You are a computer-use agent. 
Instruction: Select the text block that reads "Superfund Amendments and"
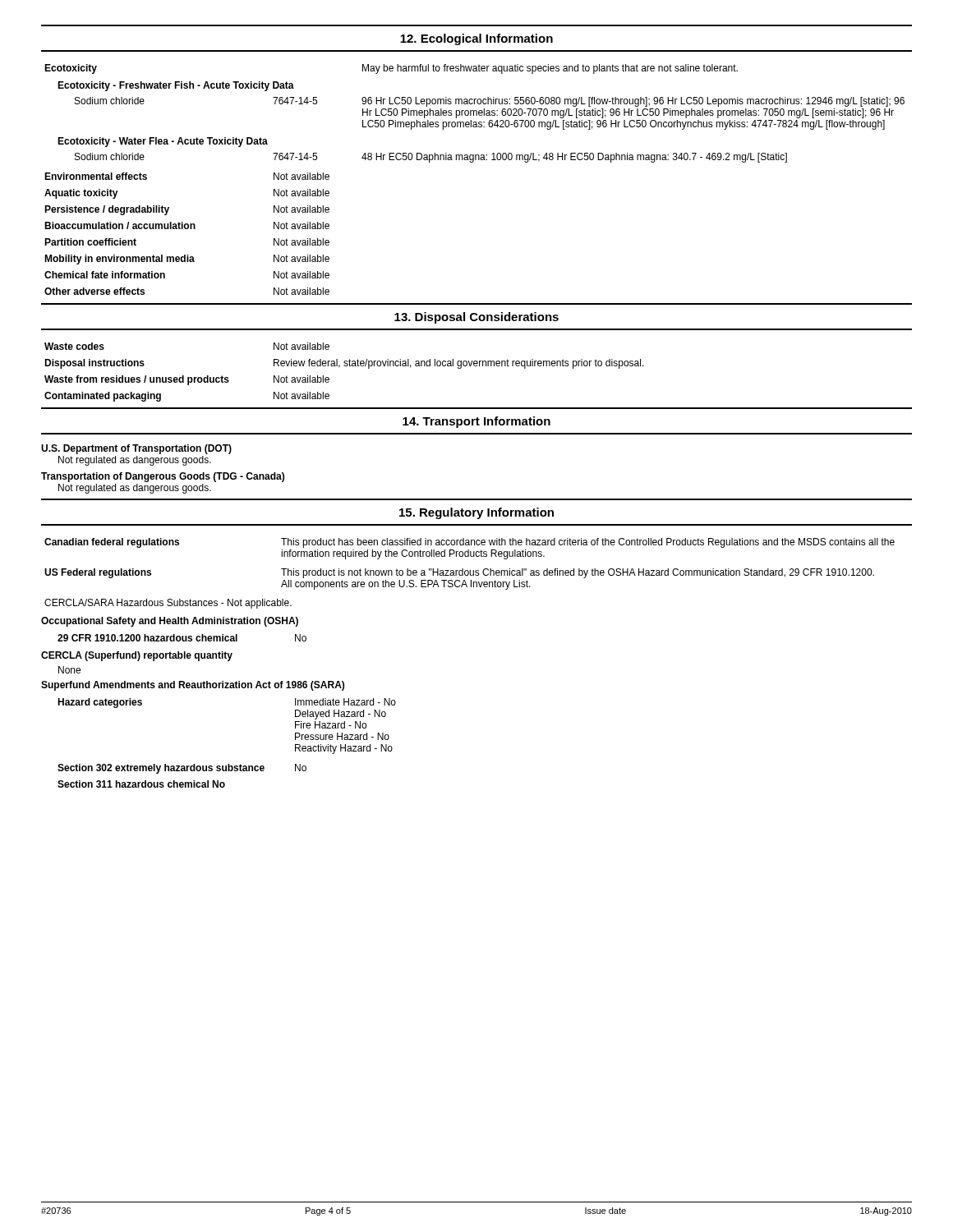pyautogui.click(x=193, y=685)
